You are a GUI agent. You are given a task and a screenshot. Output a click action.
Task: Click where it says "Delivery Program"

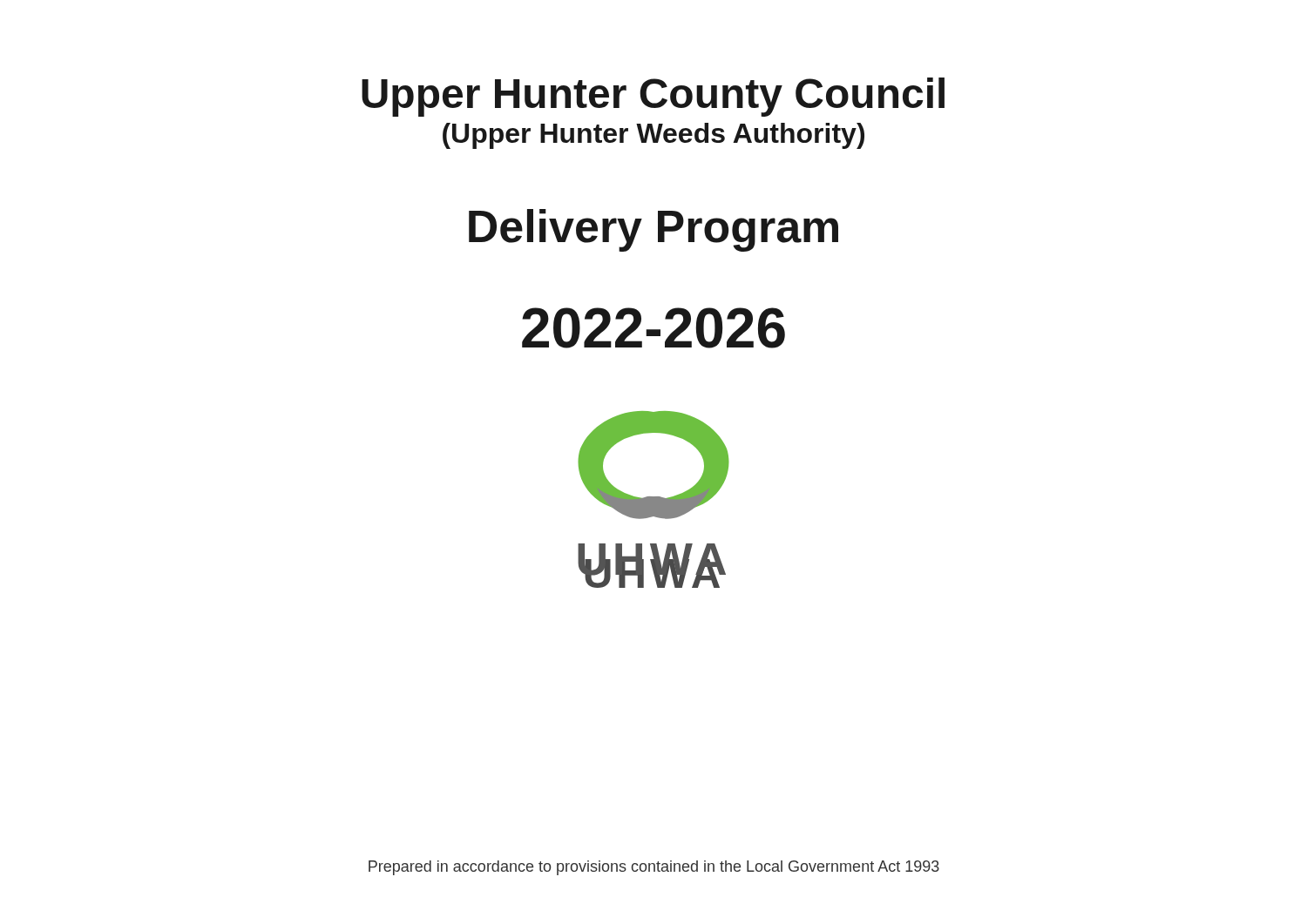tap(654, 226)
